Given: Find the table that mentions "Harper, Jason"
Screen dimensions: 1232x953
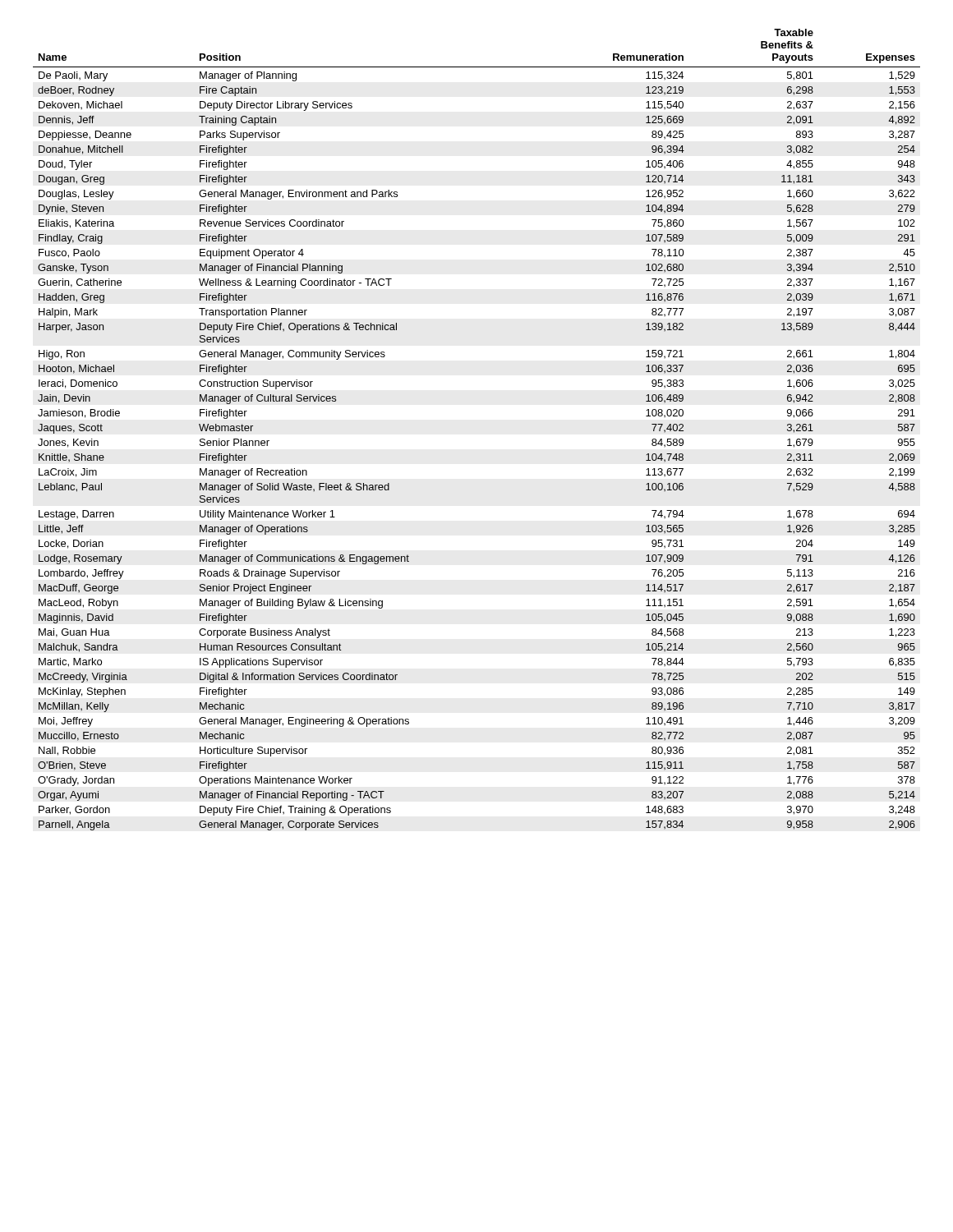Looking at the screenshot, I should point(476,428).
